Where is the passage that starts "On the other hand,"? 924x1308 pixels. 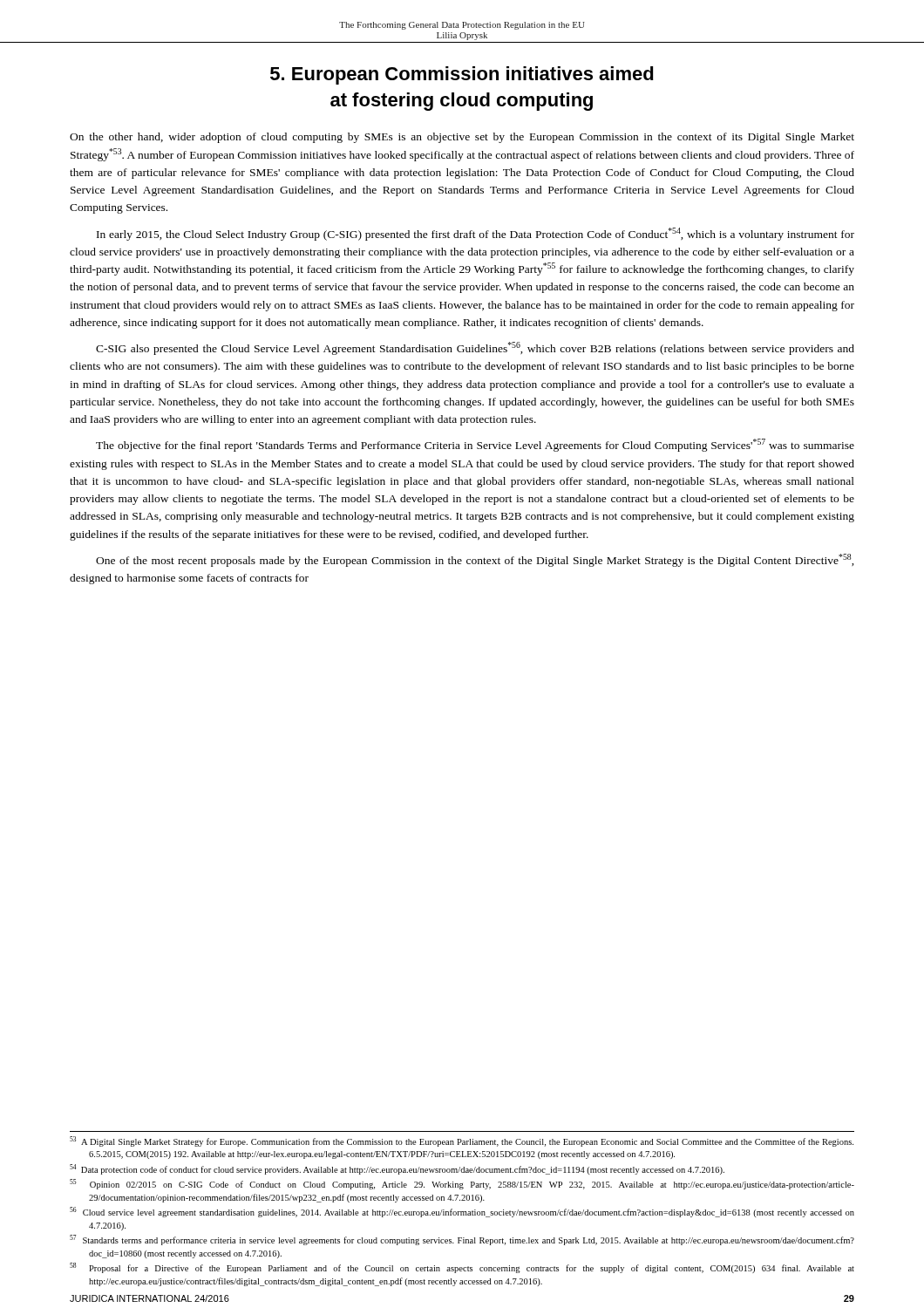coord(462,173)
